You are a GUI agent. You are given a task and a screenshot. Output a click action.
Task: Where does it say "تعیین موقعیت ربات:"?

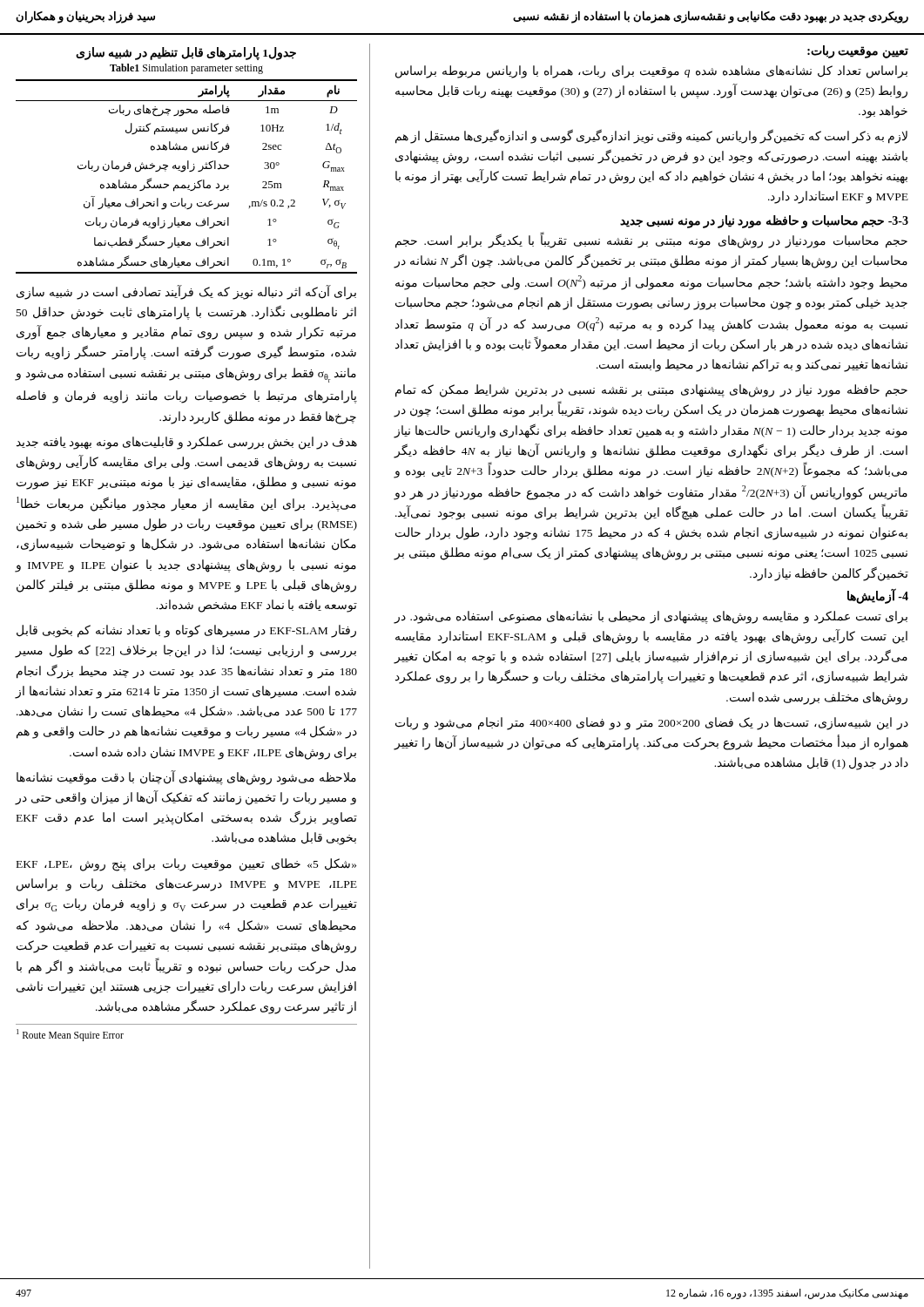pos(858,51)
